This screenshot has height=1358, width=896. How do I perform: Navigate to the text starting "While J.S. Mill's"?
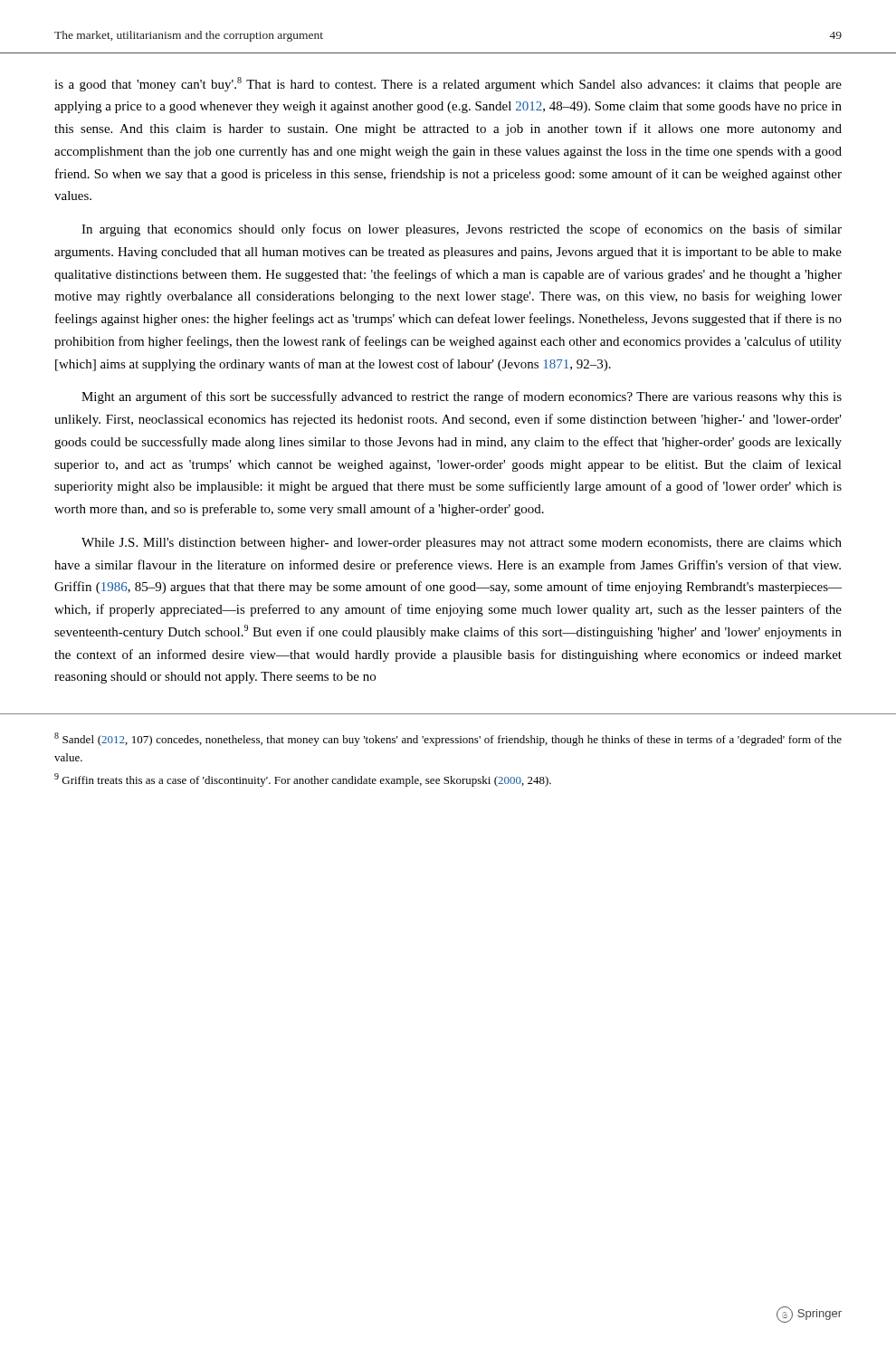[448, 610]
